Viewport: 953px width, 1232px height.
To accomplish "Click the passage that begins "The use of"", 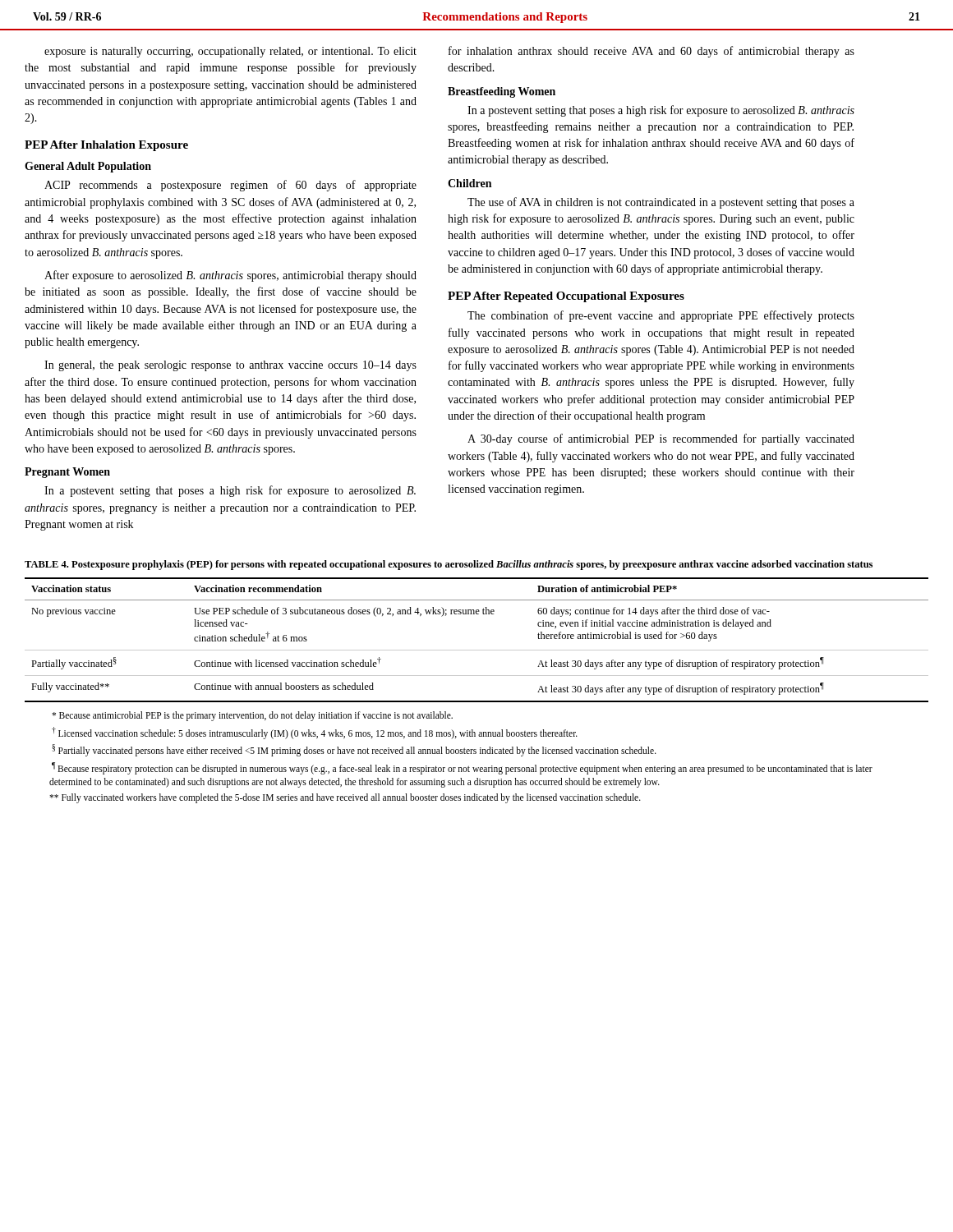I will point(651,236).
